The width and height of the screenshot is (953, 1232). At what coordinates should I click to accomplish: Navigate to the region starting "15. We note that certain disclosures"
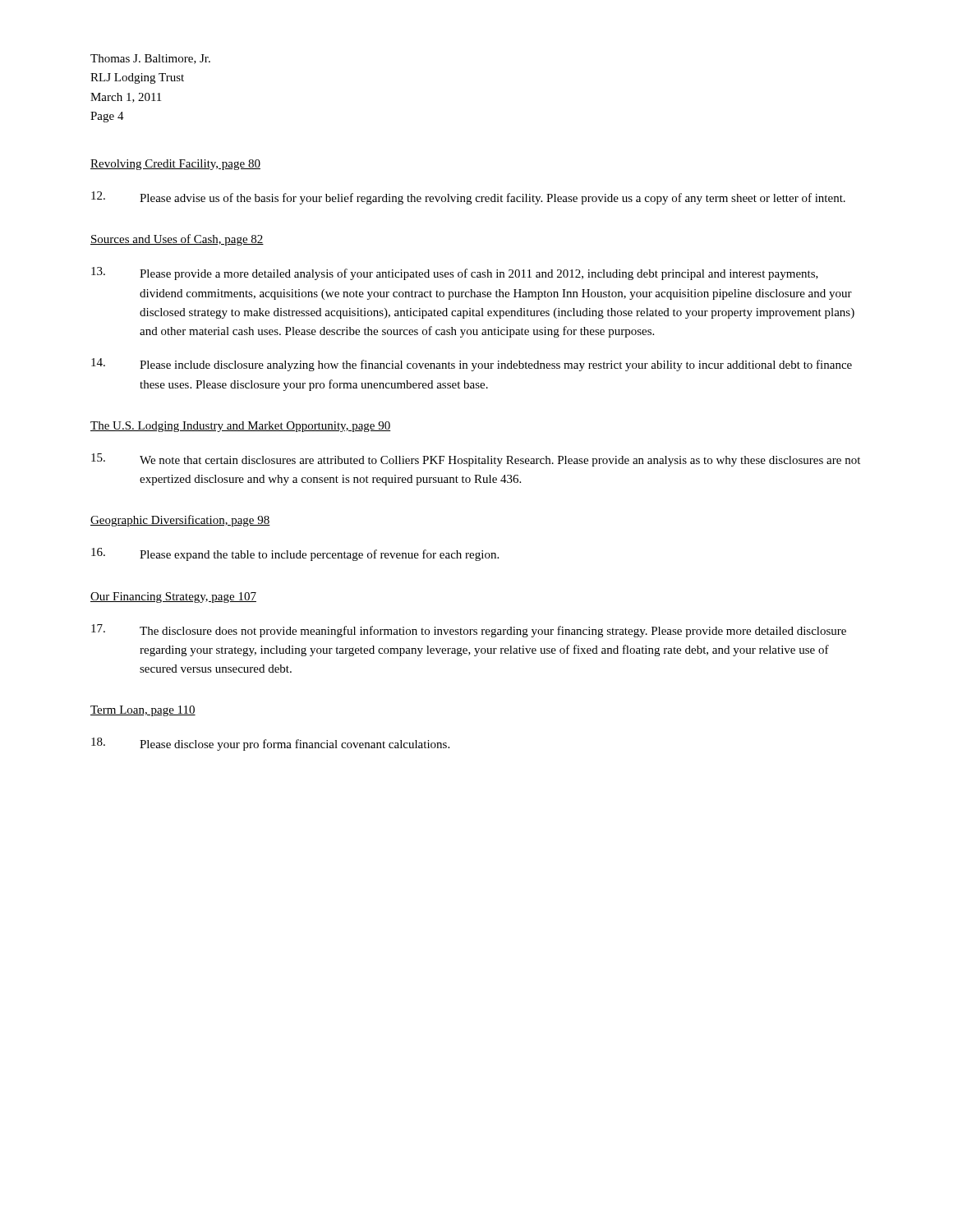[476, 470]
